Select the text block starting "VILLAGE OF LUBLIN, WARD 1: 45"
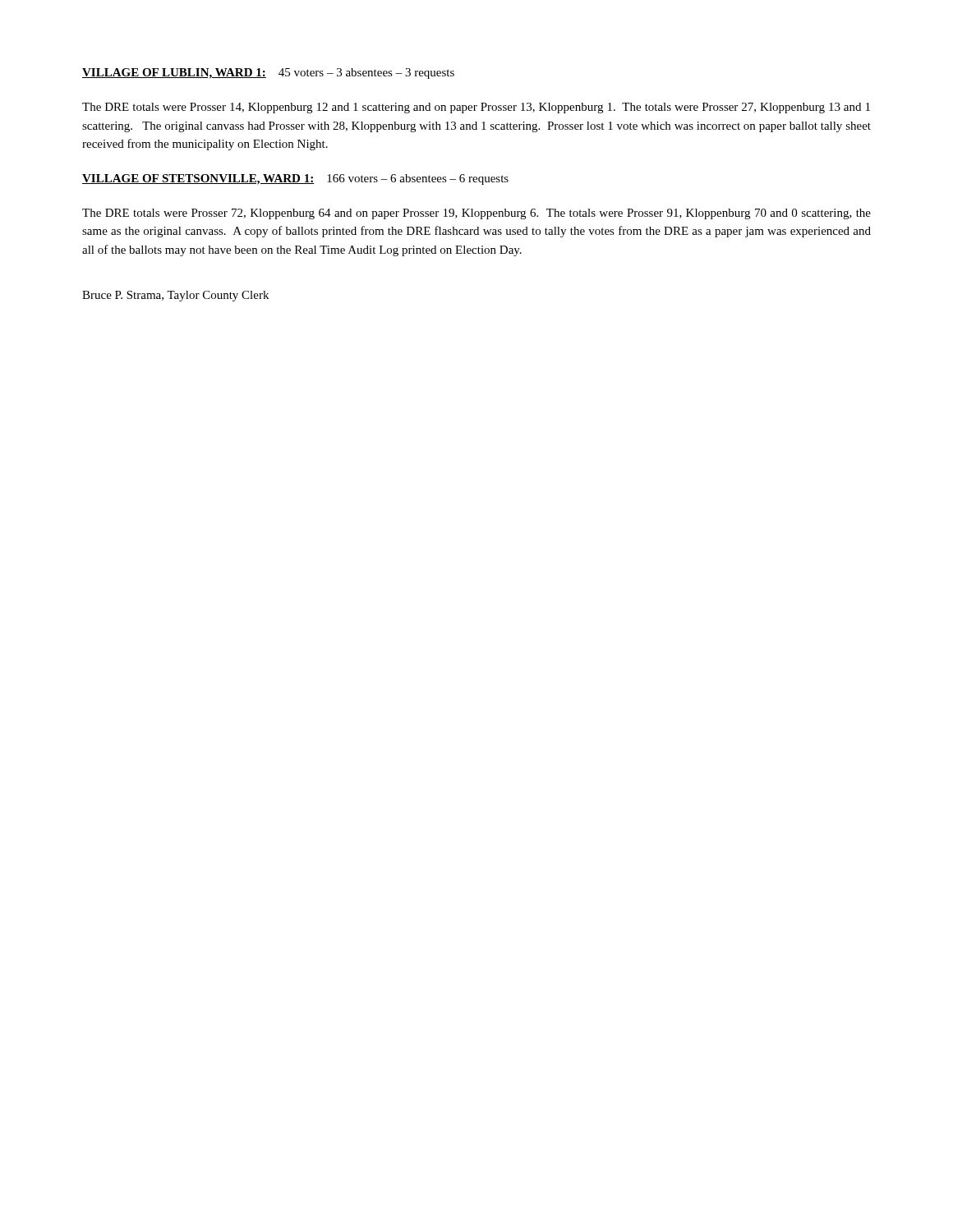This screenshot has width=953, height=1232. tap(268, 72)
